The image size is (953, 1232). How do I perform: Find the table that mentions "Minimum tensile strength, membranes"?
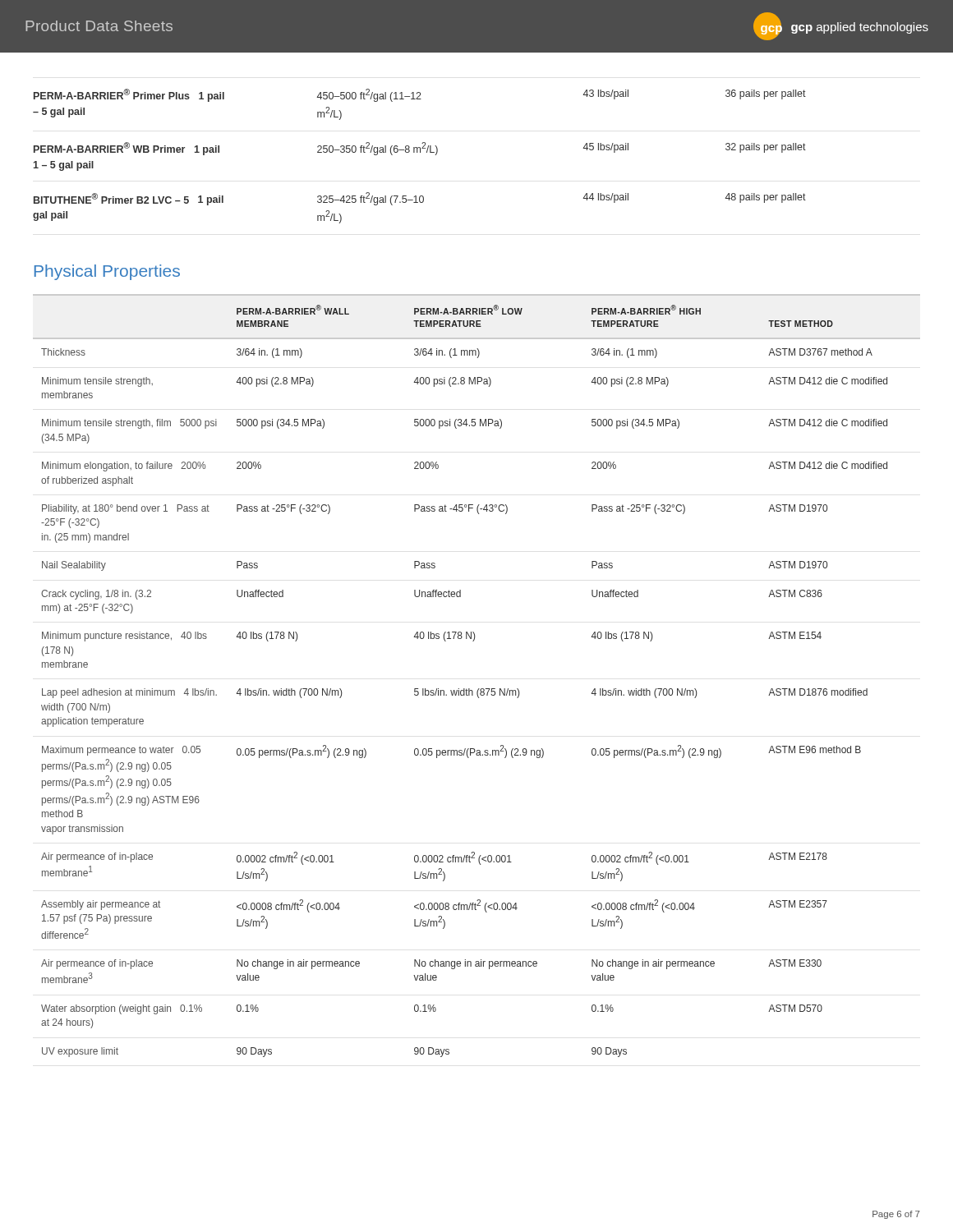(476, 680)
